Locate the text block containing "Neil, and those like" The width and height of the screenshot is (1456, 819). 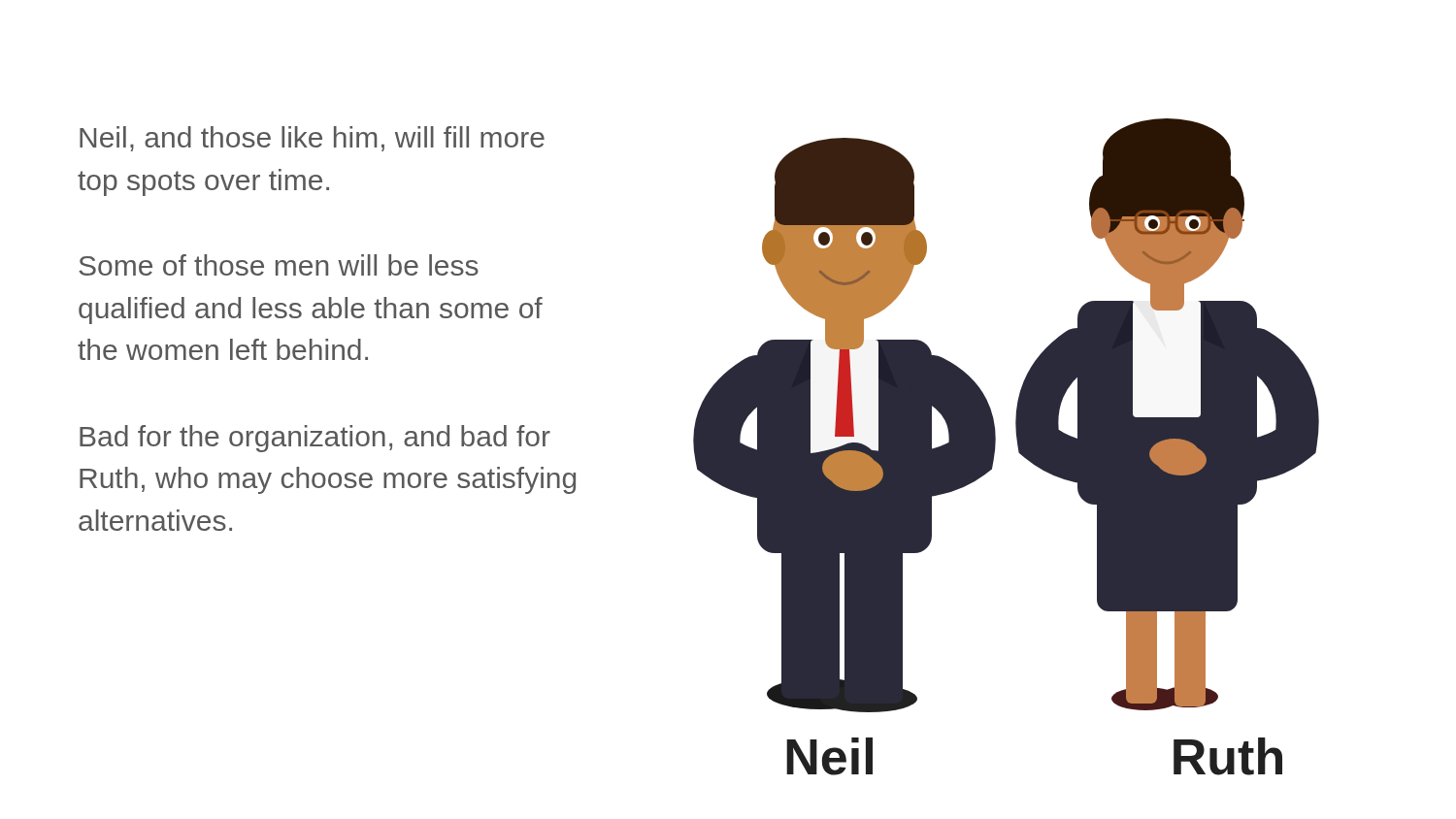click(x=312, y=158)
